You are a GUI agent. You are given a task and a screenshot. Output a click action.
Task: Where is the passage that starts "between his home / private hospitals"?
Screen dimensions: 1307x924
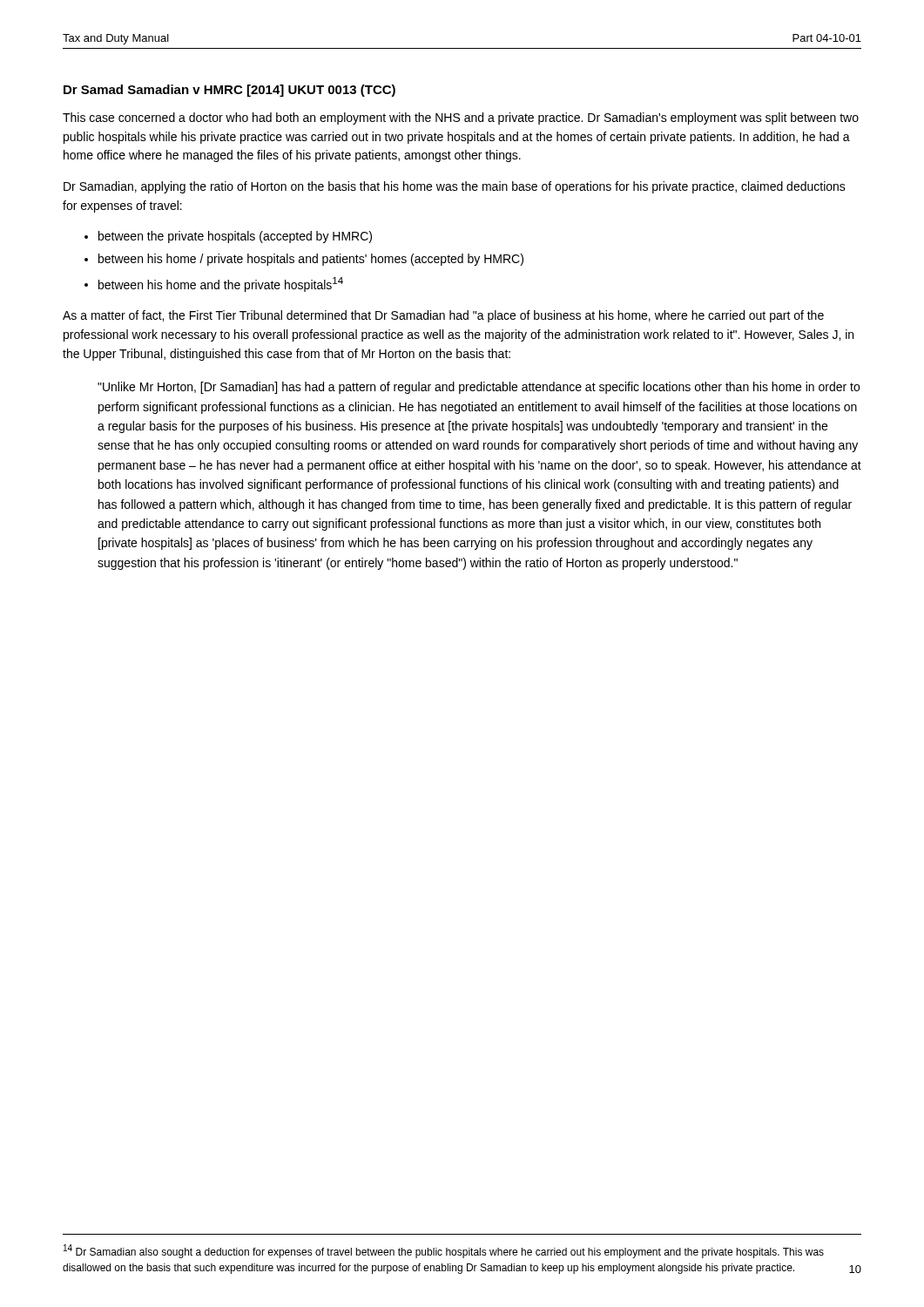click(x=311, y=259)
